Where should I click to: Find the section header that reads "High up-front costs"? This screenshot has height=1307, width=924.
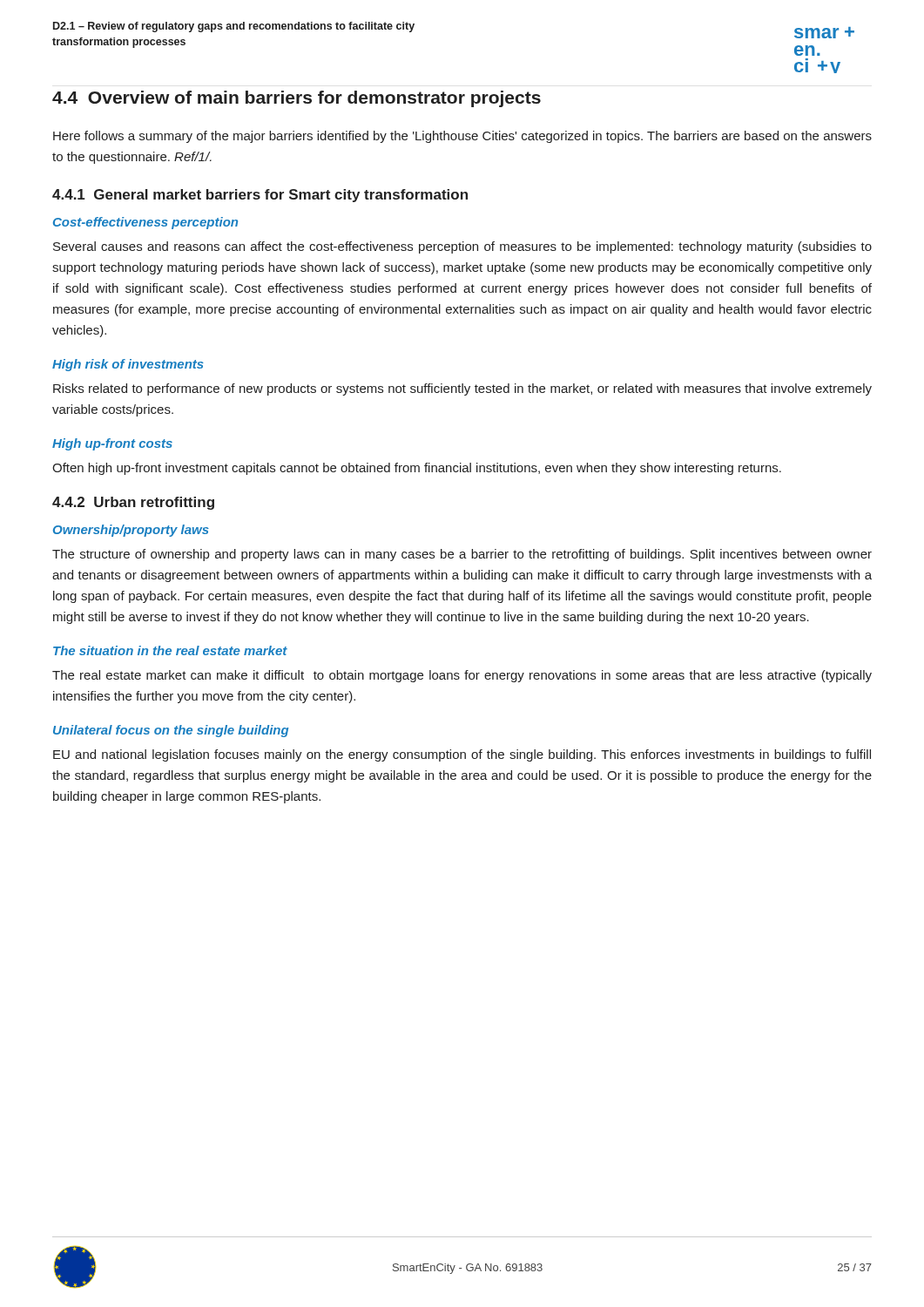pos(112,443)
